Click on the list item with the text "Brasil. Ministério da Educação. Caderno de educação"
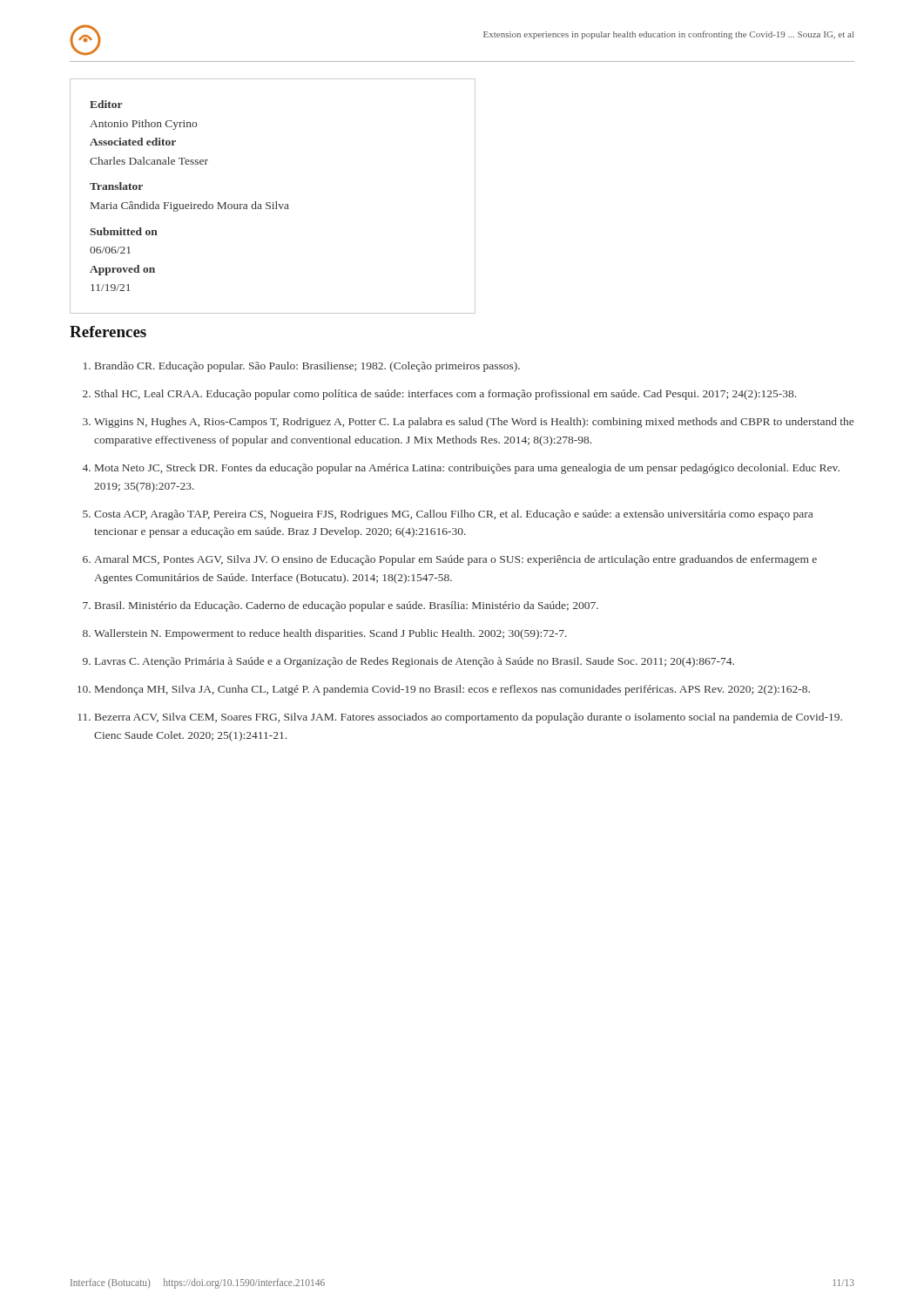924x1307 pixels. (x=346, y=605)
